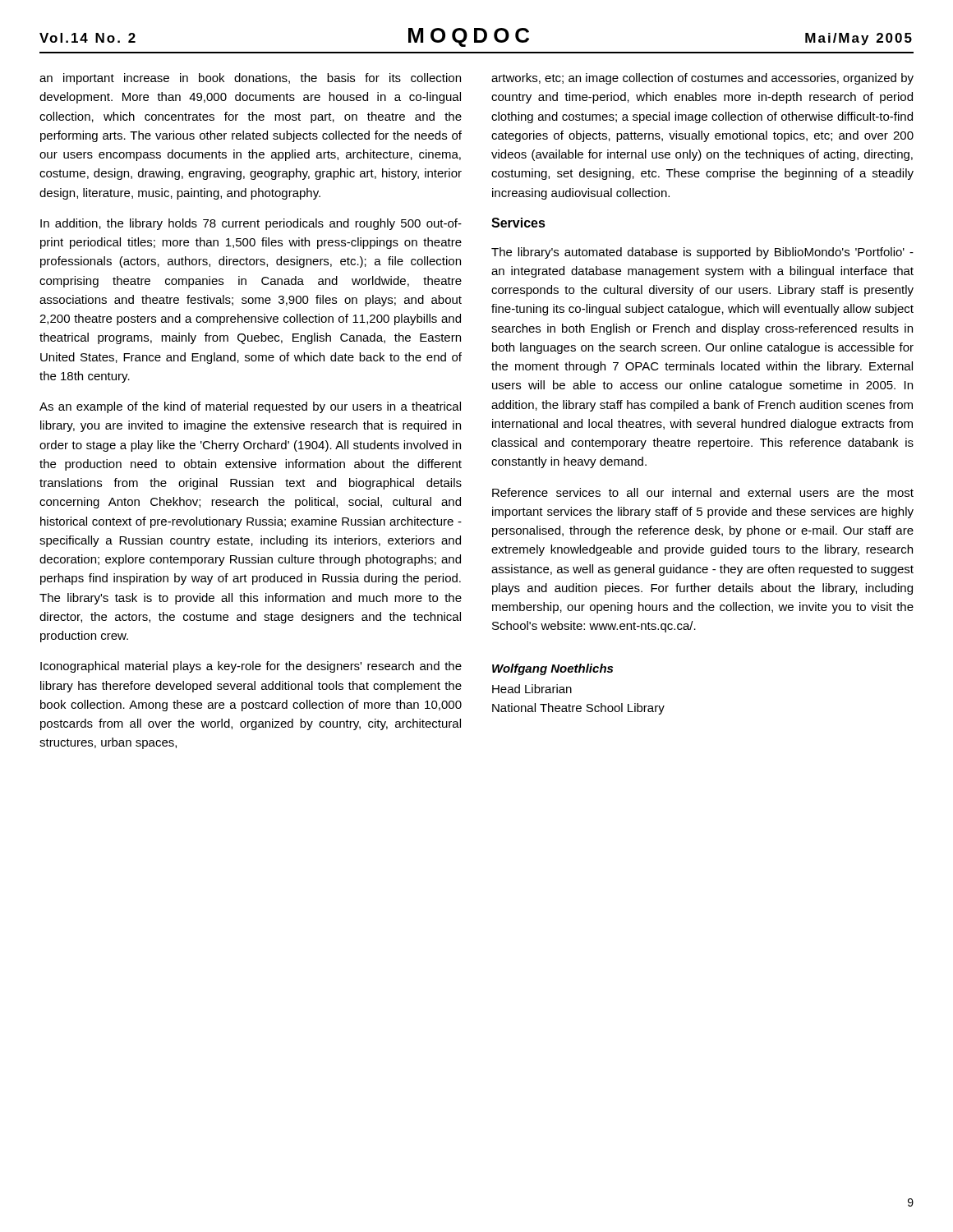Locate the element starting "Iconographical material plays"

coord(251,704)
